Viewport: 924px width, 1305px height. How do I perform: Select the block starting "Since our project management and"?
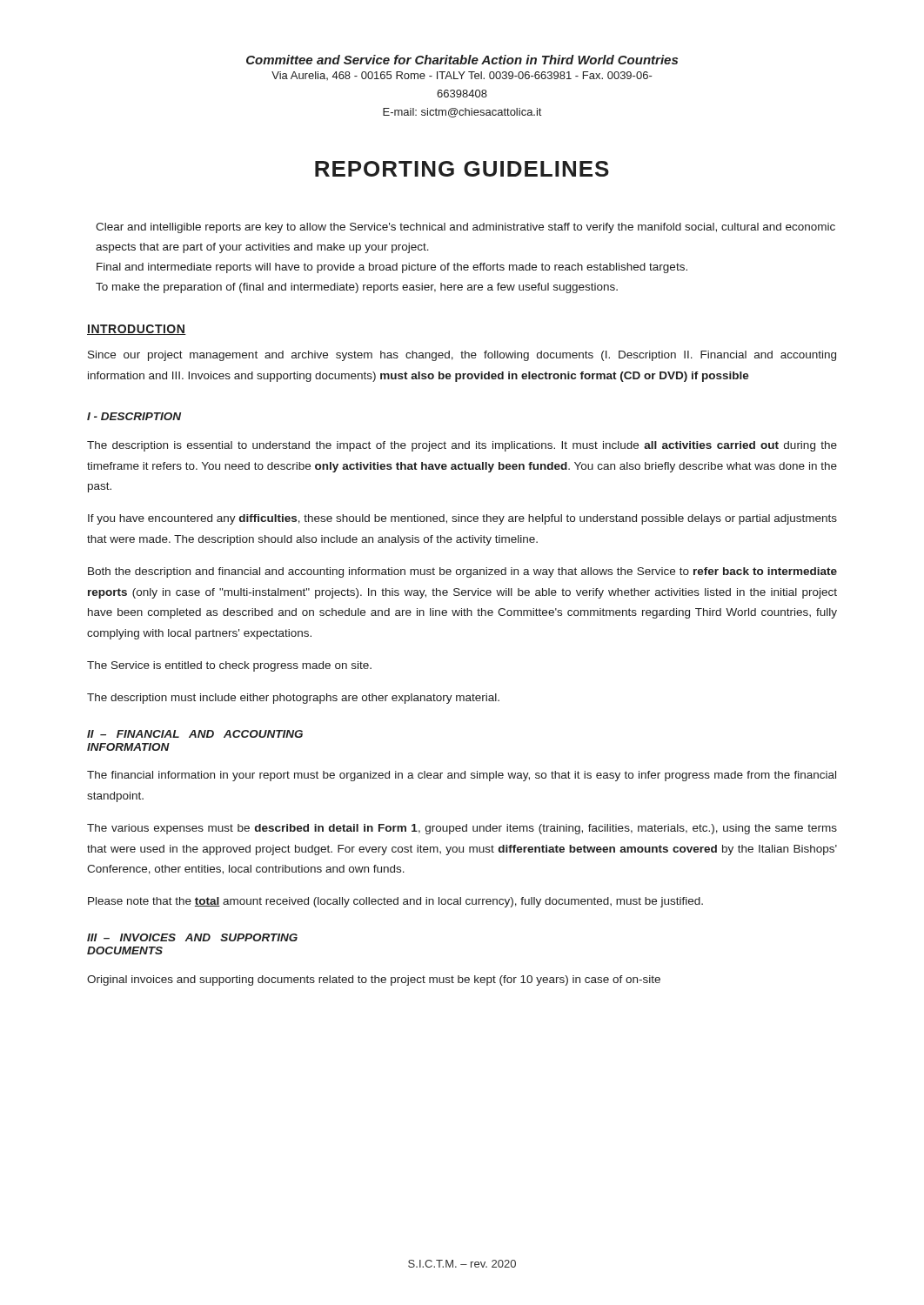coord(462,365)
